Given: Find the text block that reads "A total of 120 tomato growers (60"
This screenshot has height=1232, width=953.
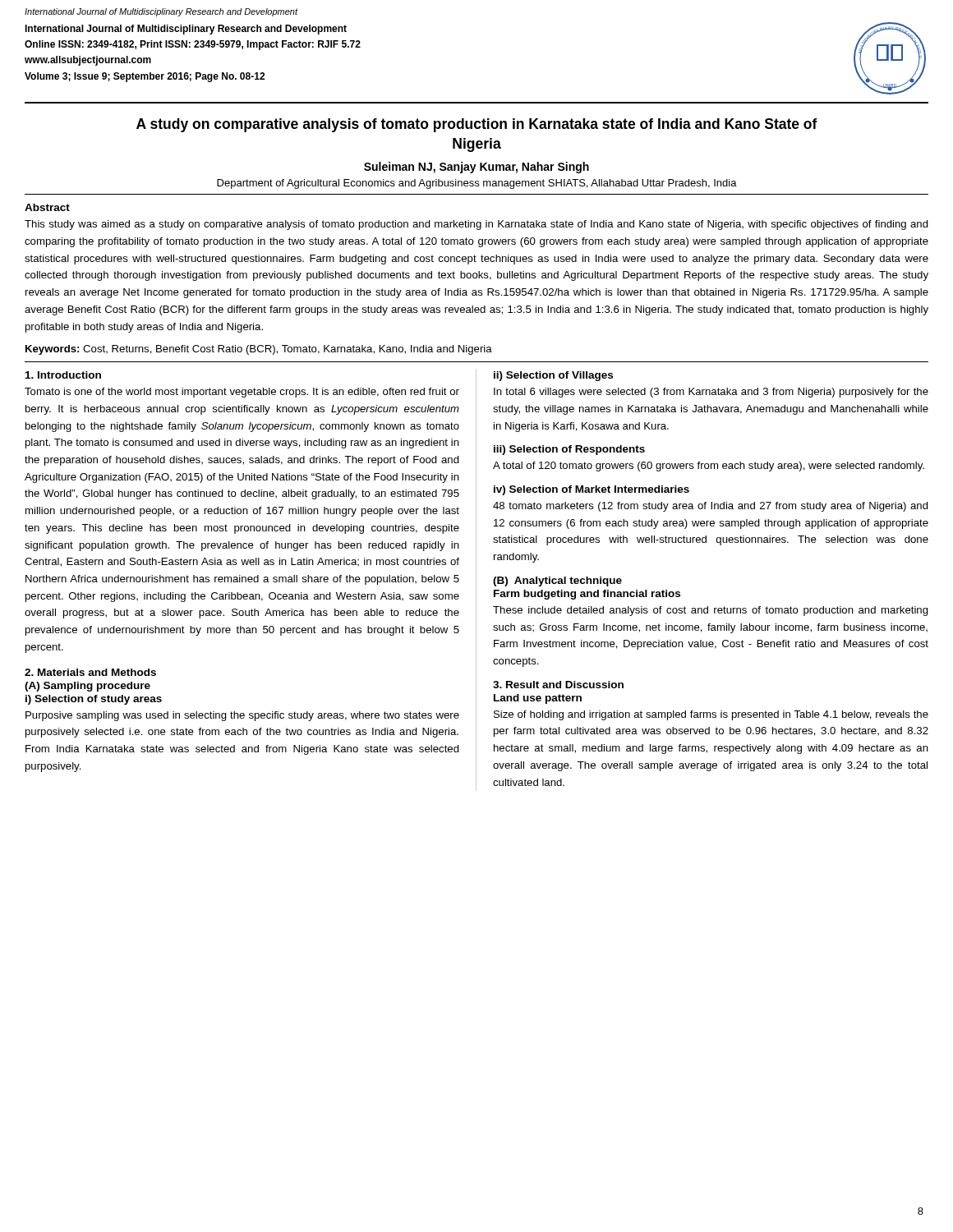Looking at the screenshot, I should tap(709, 465).
